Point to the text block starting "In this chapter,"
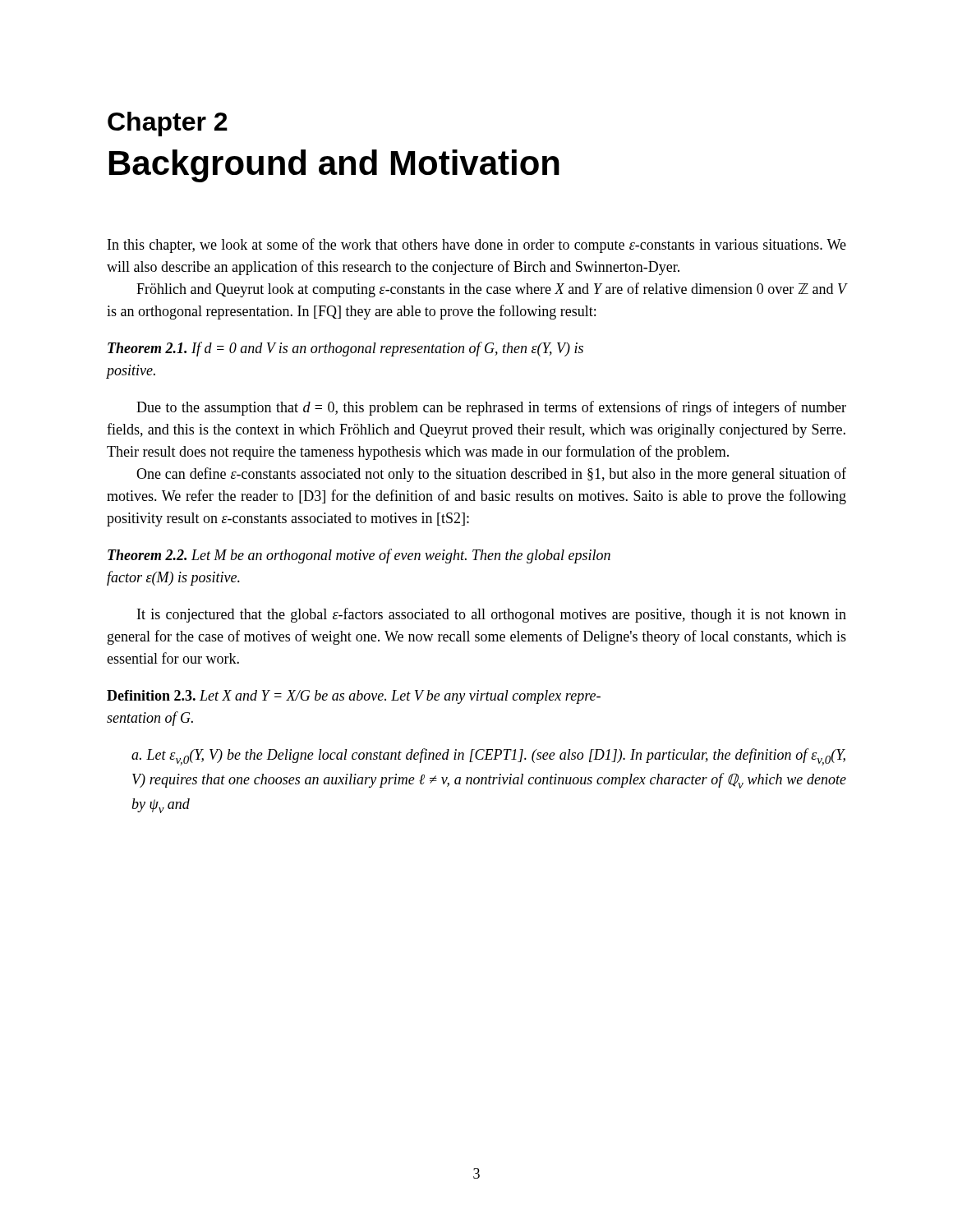 click(476, 256)
